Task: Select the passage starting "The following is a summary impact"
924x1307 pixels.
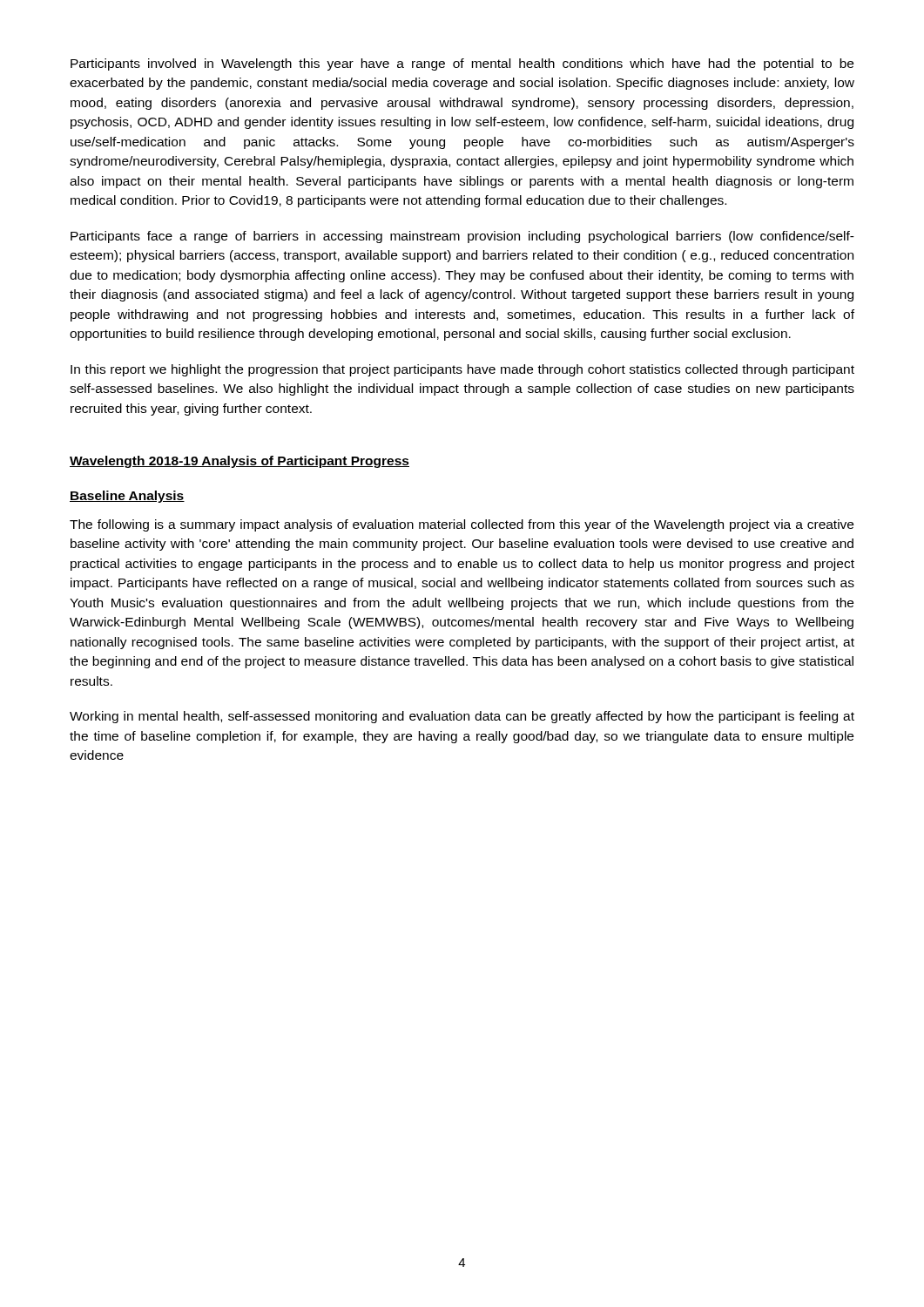Action: tap(462, 602)
